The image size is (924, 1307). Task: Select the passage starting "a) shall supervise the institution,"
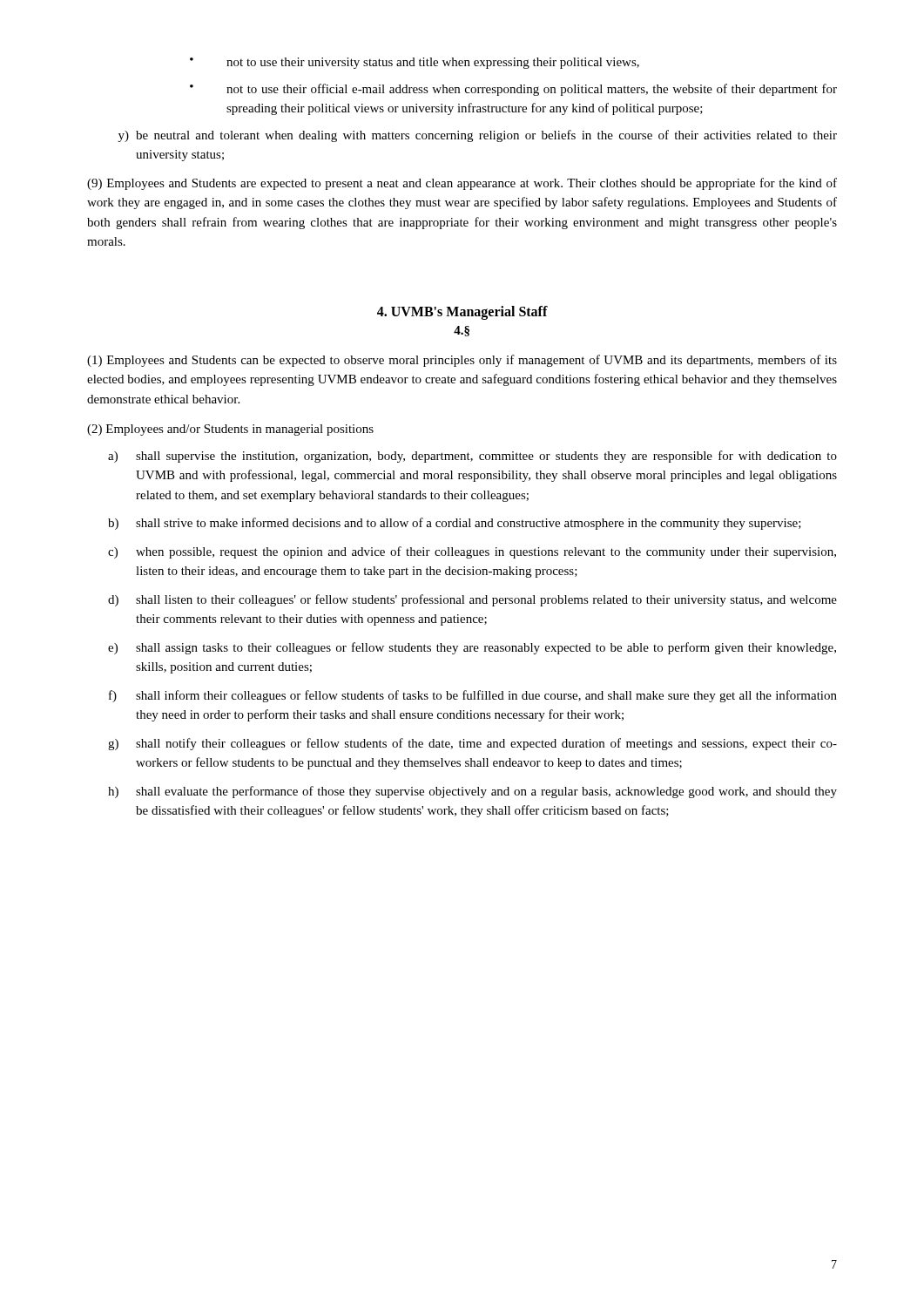click(472, 475)
